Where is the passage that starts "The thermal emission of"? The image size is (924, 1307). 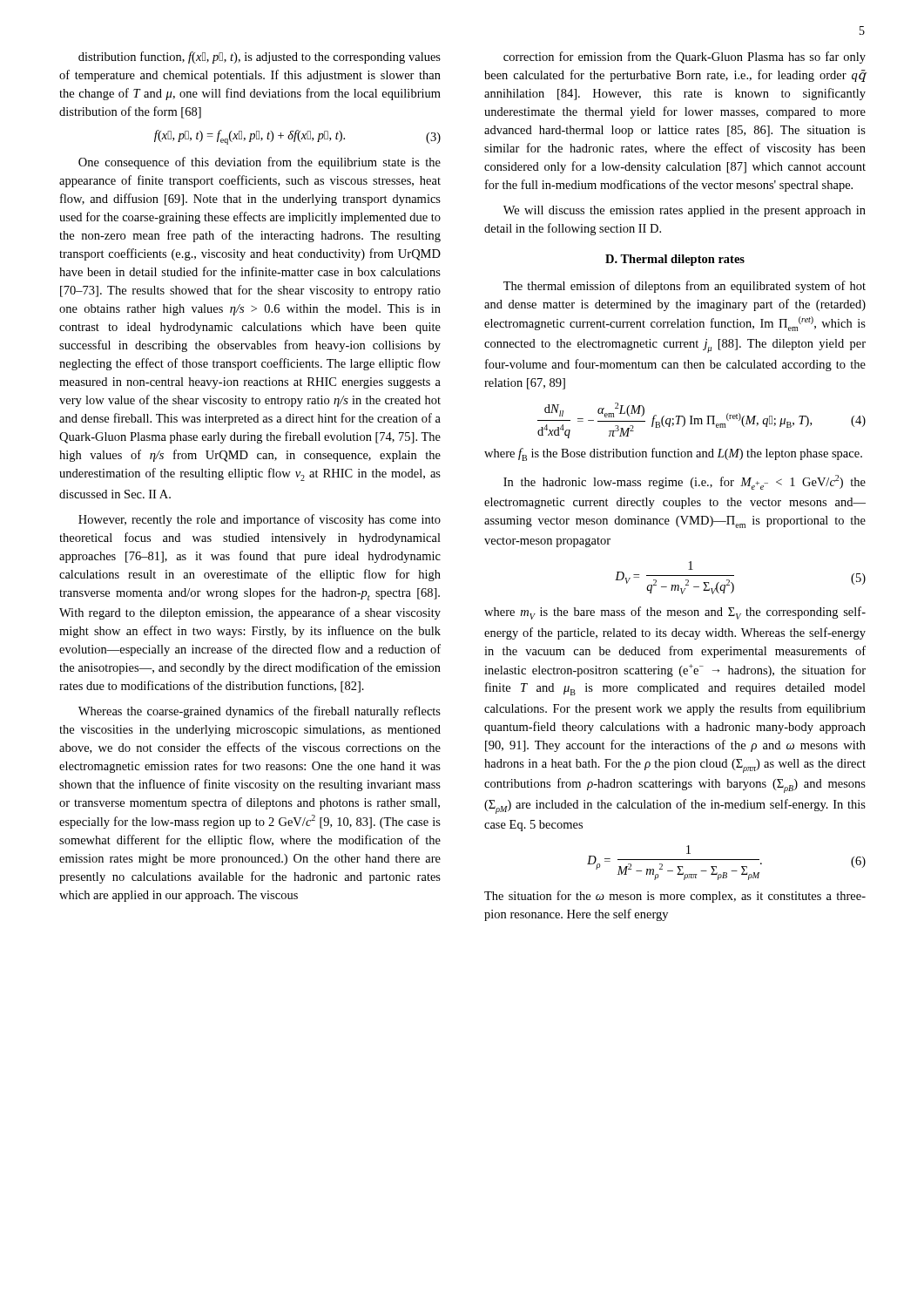click(x=675, y=335)
